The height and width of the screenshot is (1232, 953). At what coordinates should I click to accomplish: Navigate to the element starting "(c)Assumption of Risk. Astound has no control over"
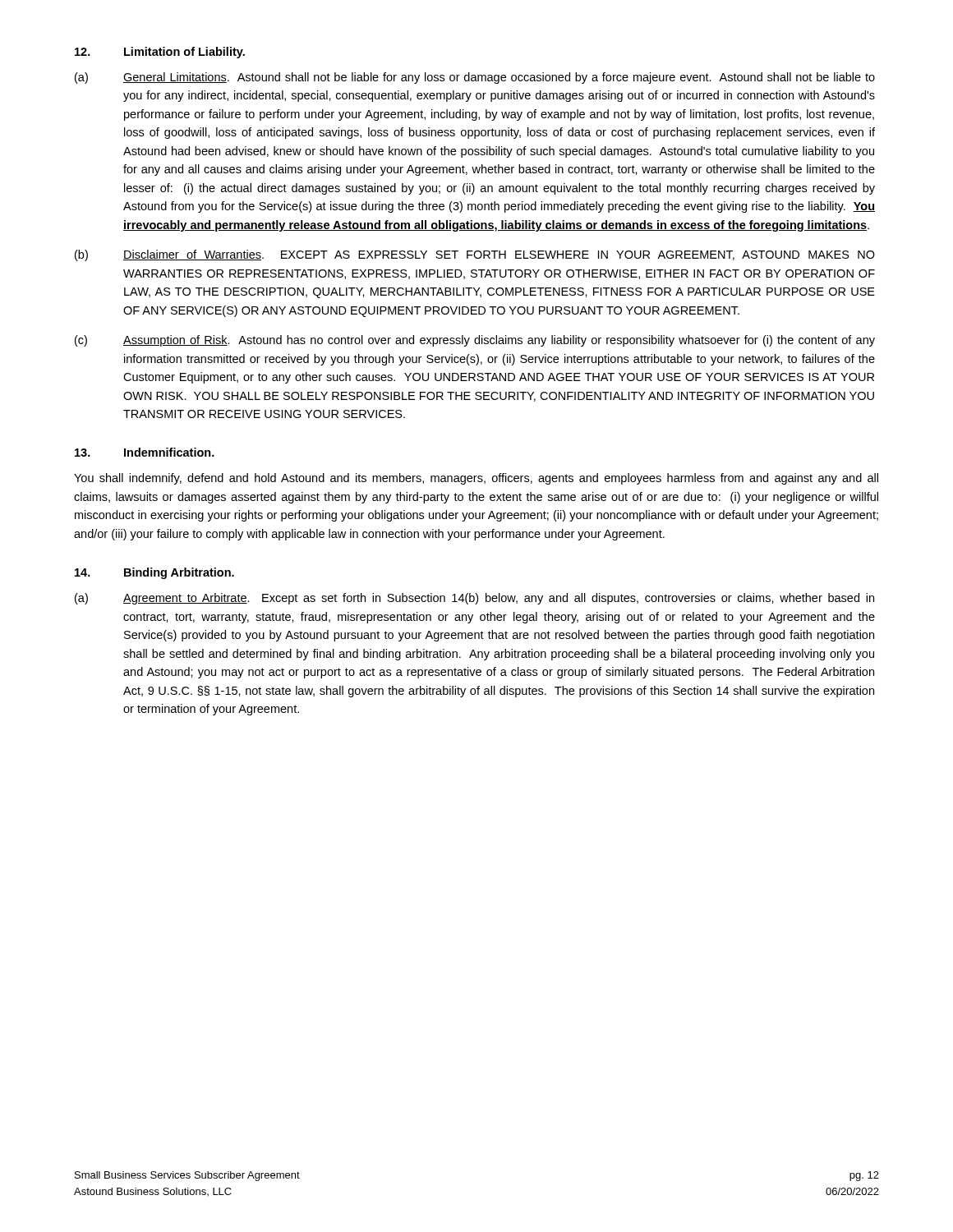coord(474,377)
